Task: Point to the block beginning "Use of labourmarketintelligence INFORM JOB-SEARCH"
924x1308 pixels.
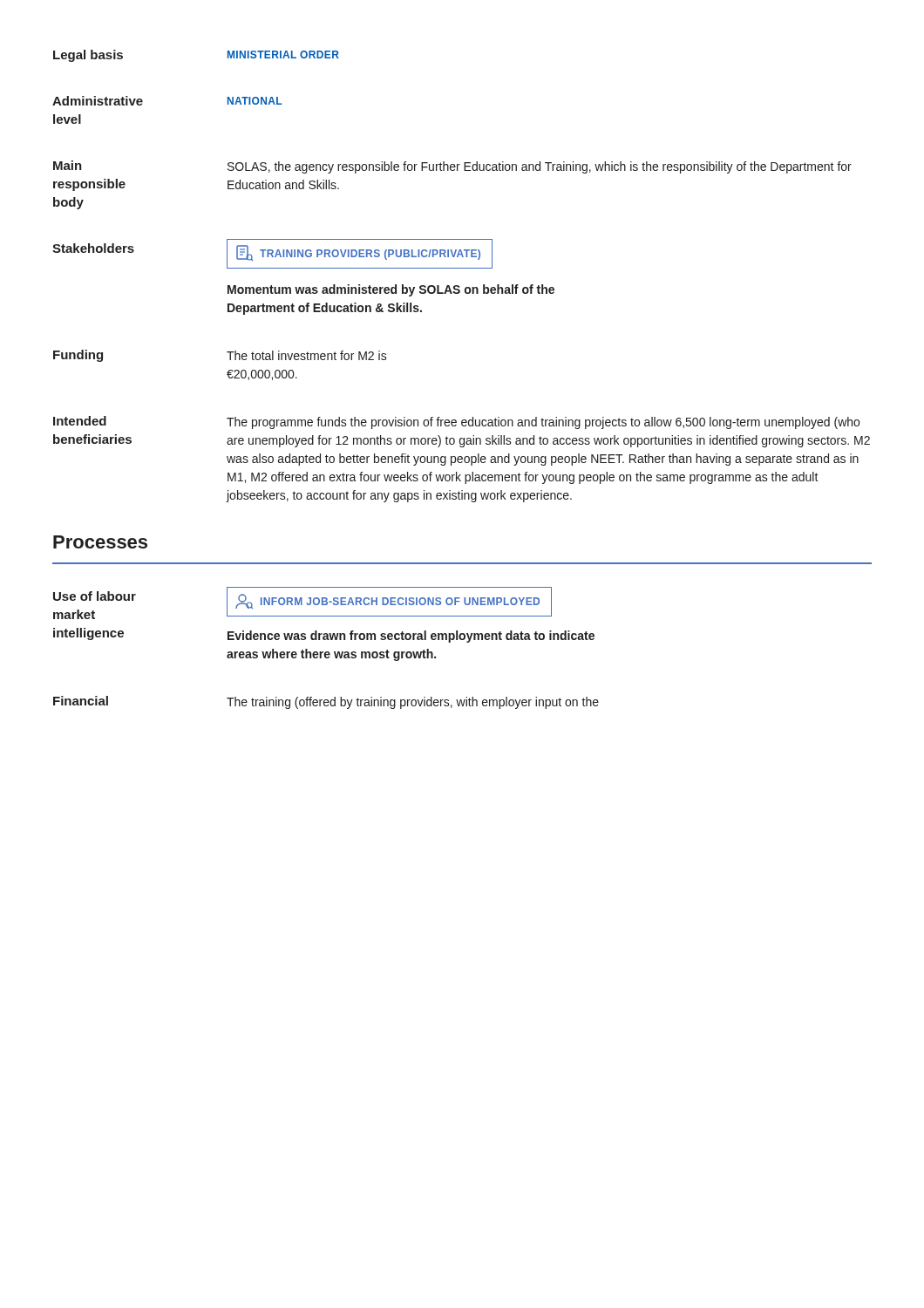Action: pyautogui.click(x=462, y=624)
